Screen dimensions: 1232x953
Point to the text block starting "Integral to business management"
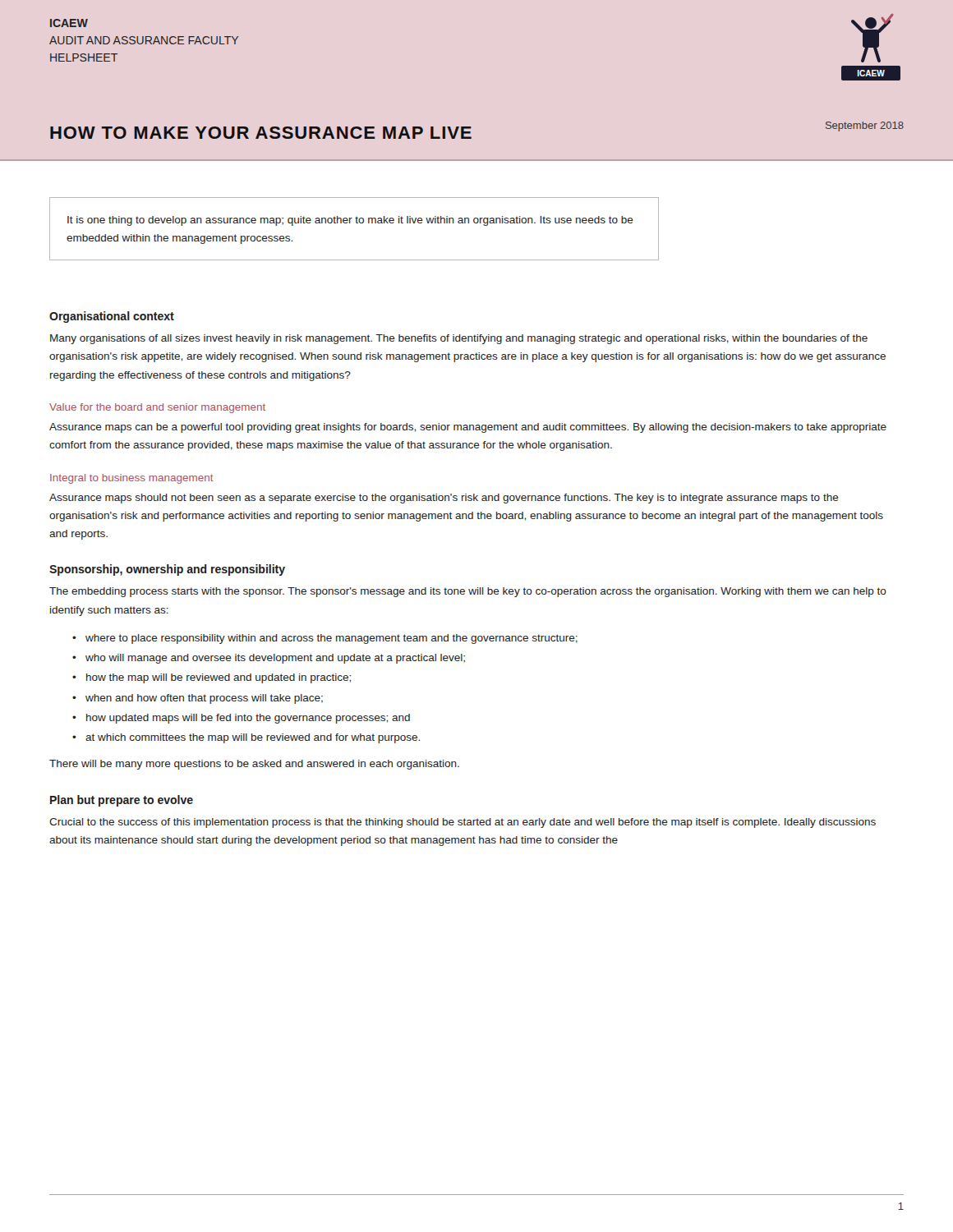click(x=131, y=477)
